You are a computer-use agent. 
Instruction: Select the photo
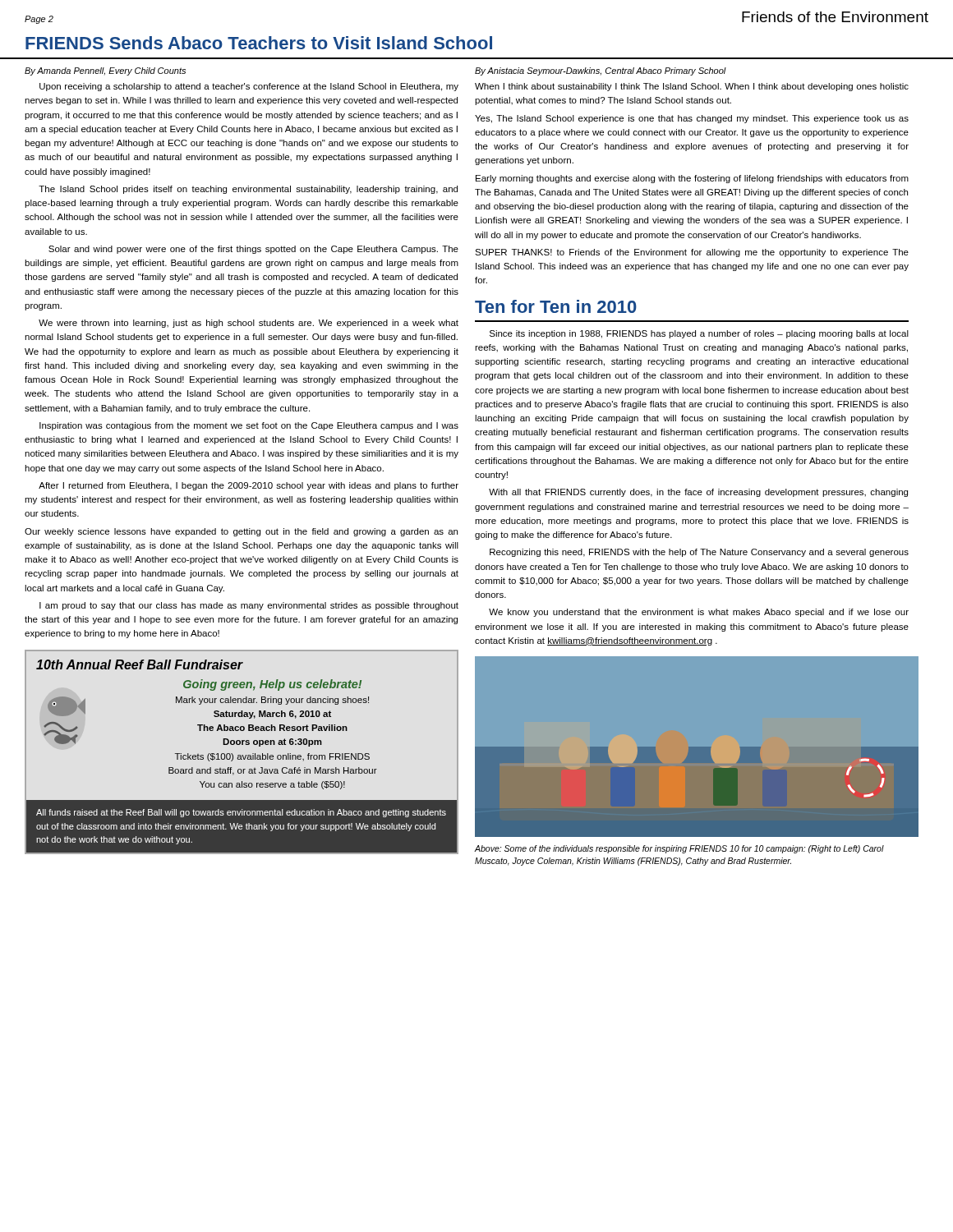[x=692, y=748]
